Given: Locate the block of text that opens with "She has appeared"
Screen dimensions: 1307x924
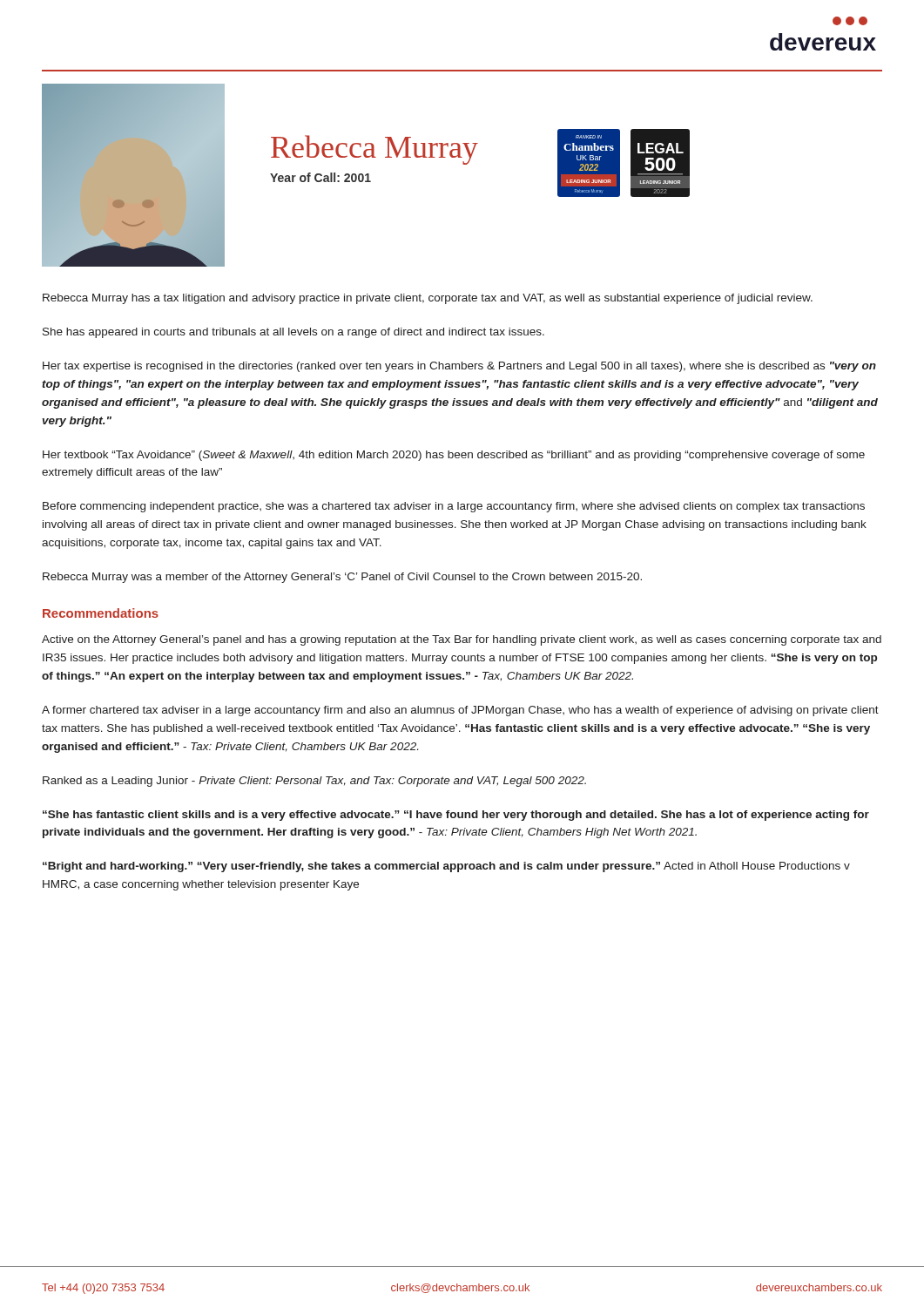Looking at the screenshot, I should pyautogui.click(x=293, y=331).
